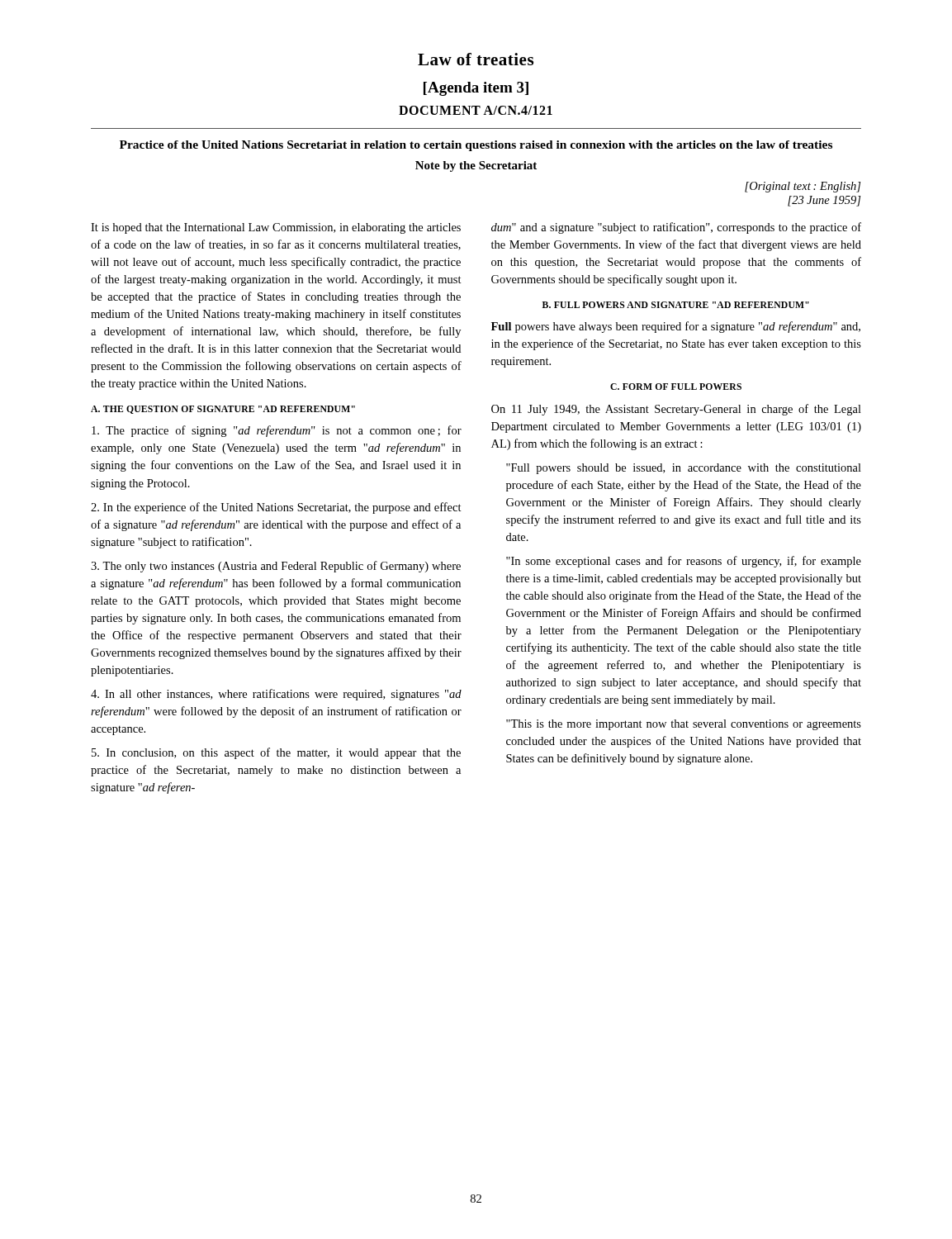
Task: Navigate to the region starting "Law of treaties"
Action: 476,60
